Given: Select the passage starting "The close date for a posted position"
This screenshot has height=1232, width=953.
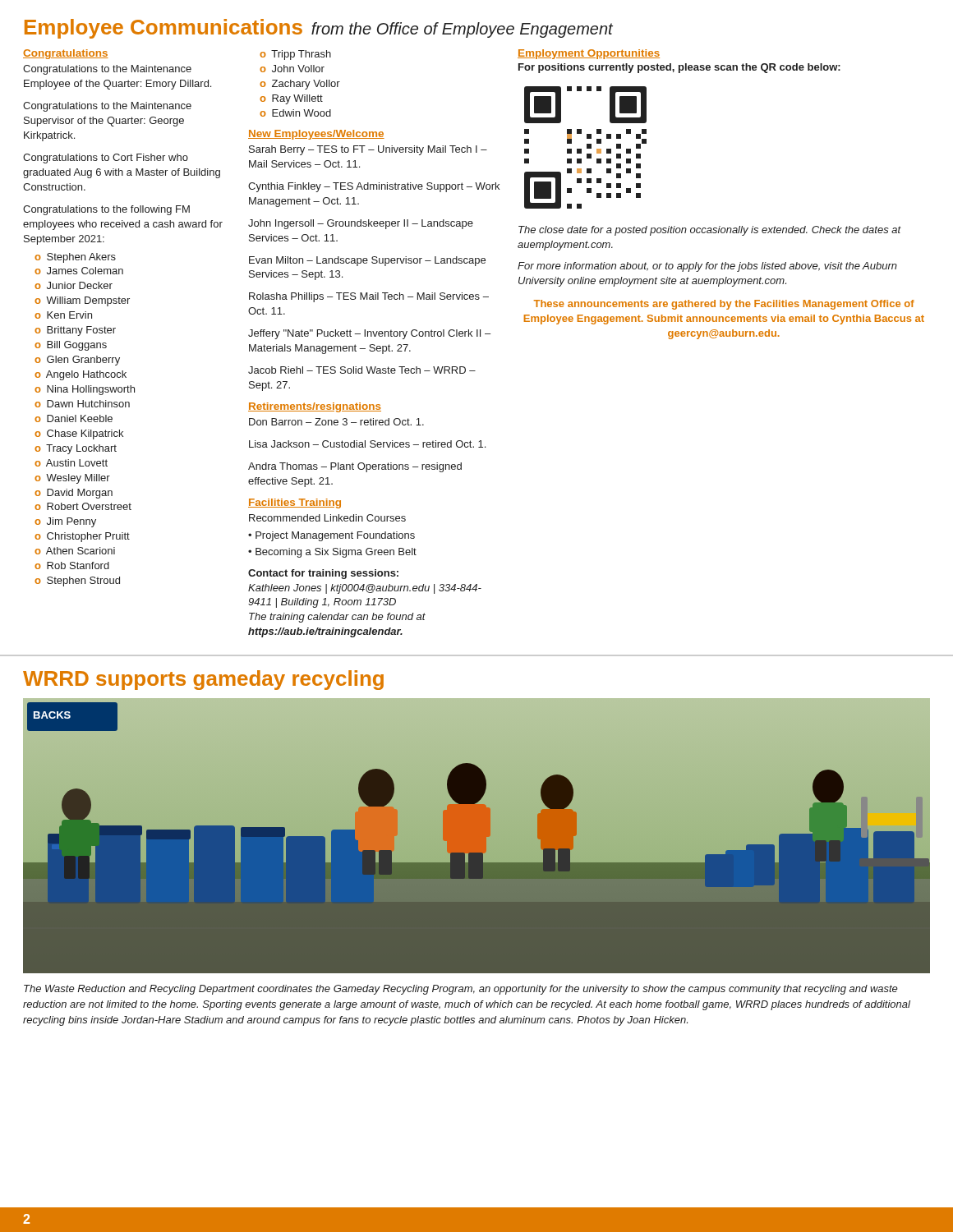Looking at the screenshot, I should [x=709, y=237].
